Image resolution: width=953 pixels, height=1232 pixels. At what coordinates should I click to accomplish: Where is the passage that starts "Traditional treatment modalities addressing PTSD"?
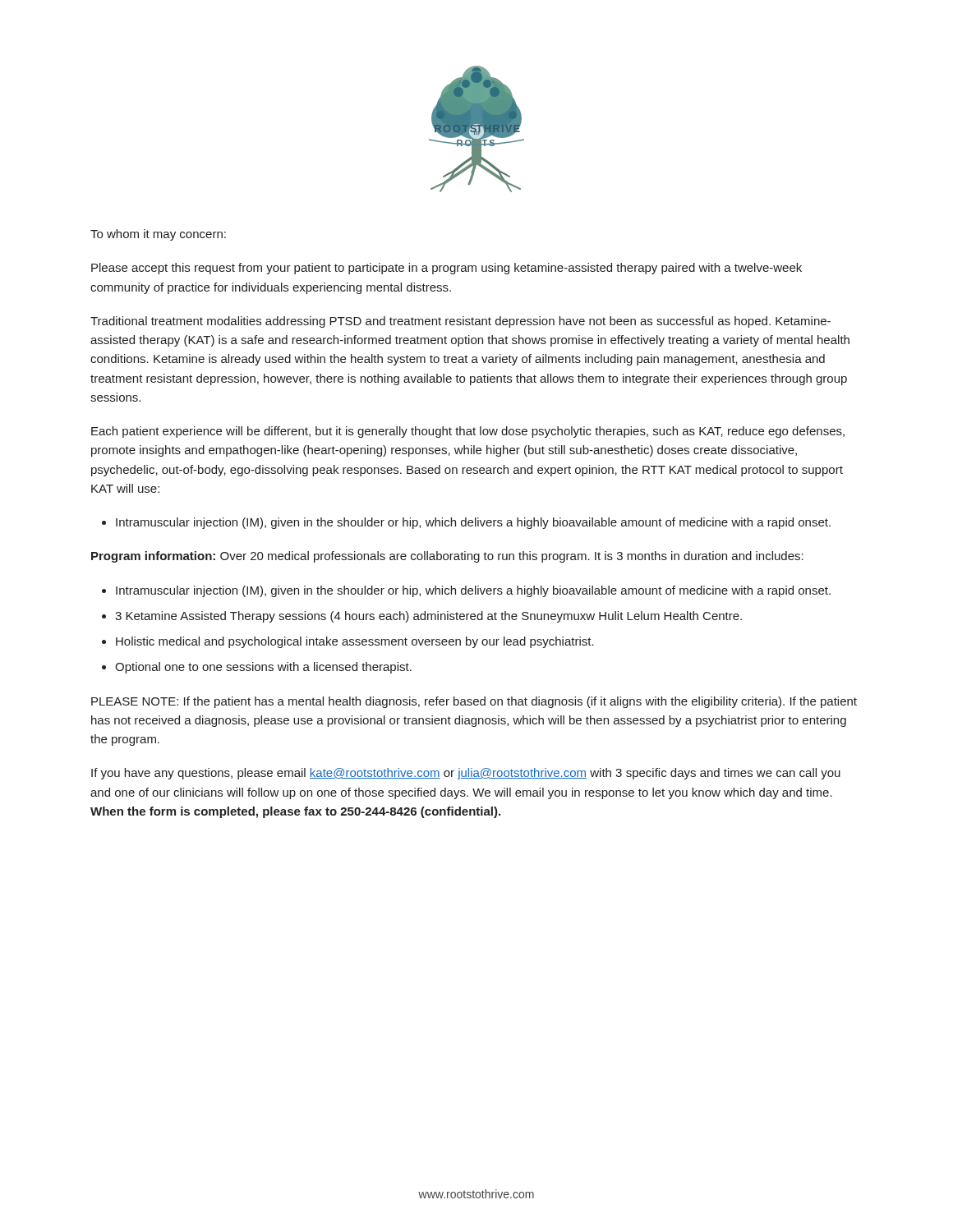point(476,359)
